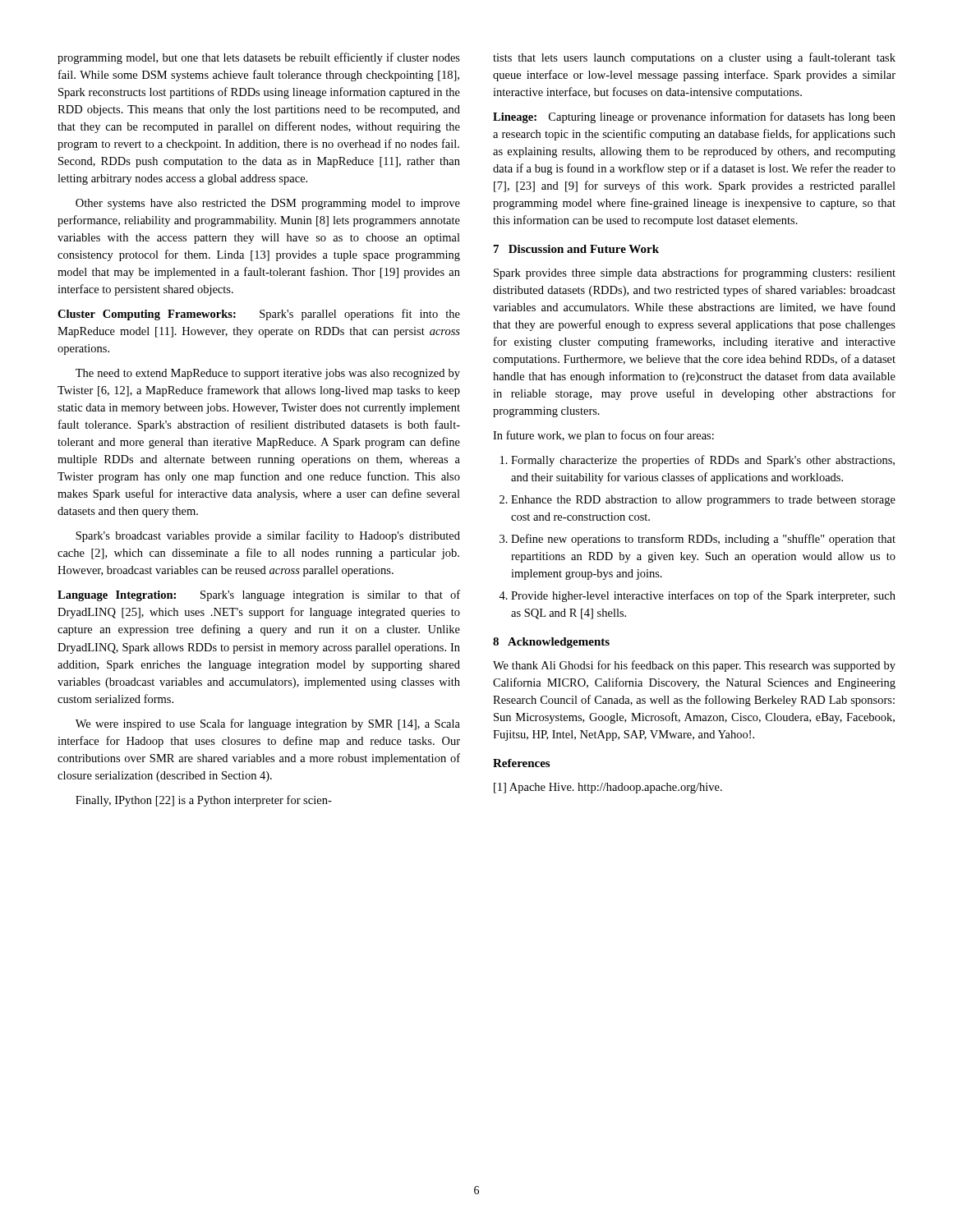This screenshot has height=1232, width=953.
Task: Find the text block that says "tists that lets users launch computations"
Action: click(694, 75)
